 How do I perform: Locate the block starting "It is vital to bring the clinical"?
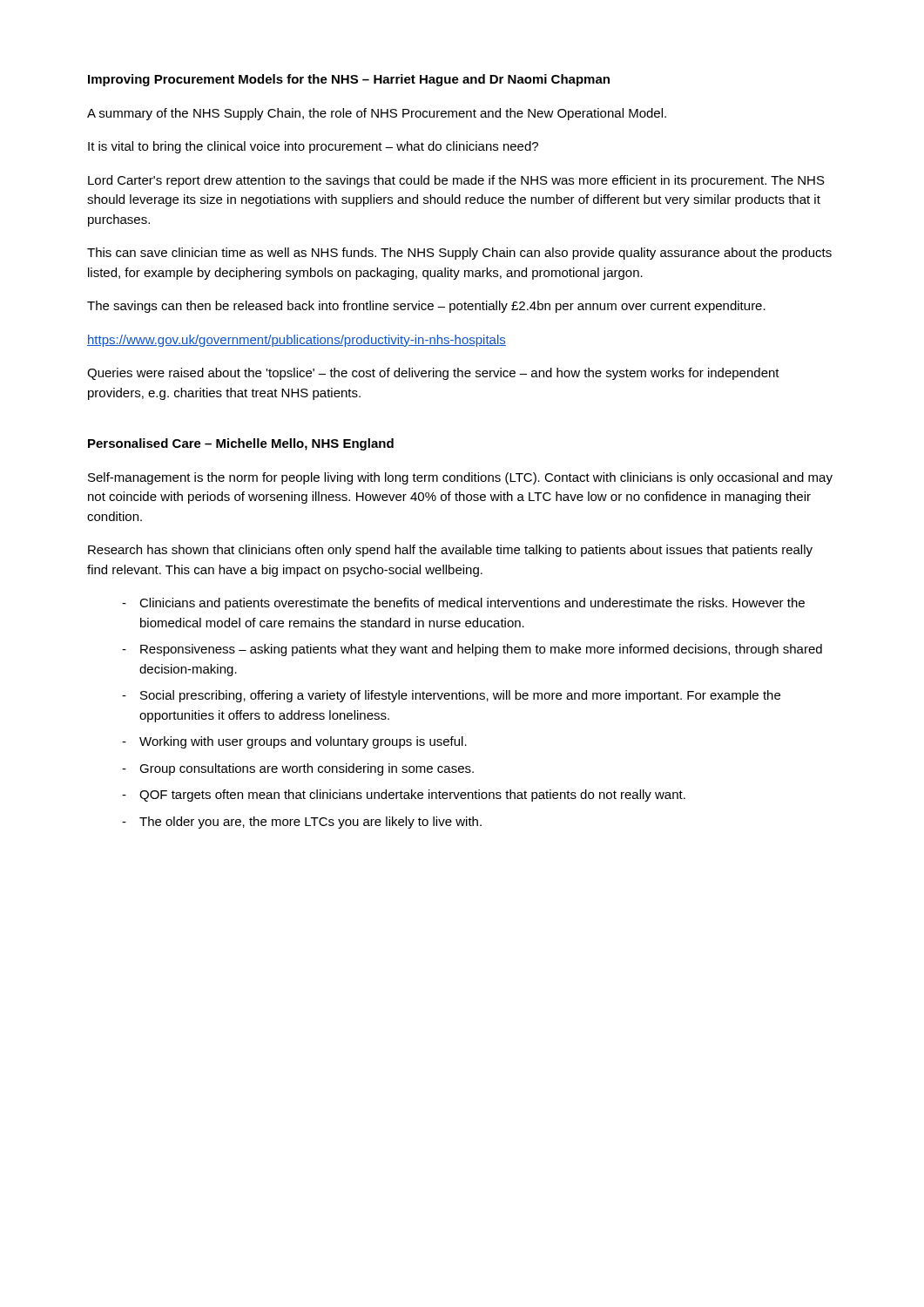(462, 147)
